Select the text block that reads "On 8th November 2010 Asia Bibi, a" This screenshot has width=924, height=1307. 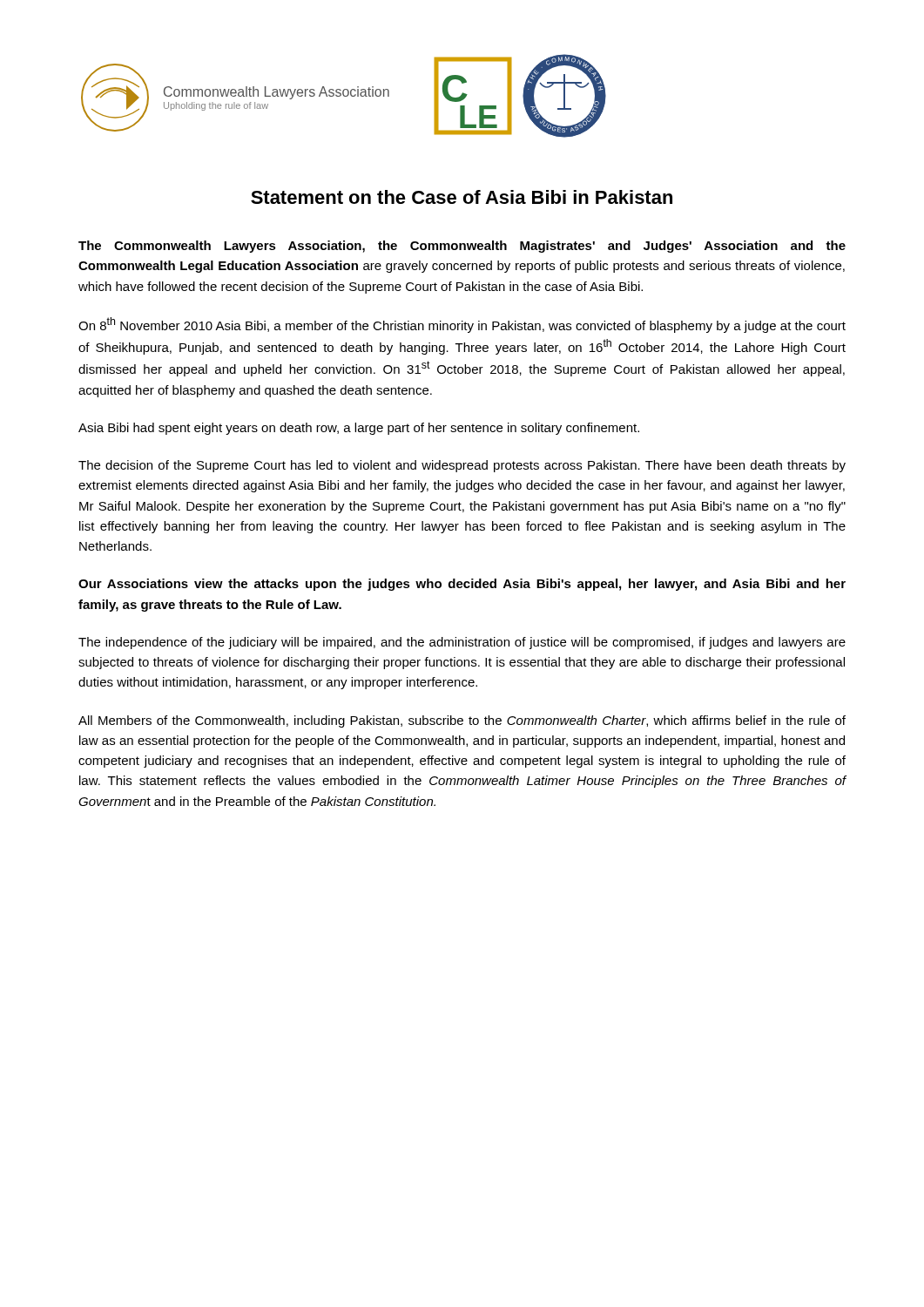coord(462,356)
